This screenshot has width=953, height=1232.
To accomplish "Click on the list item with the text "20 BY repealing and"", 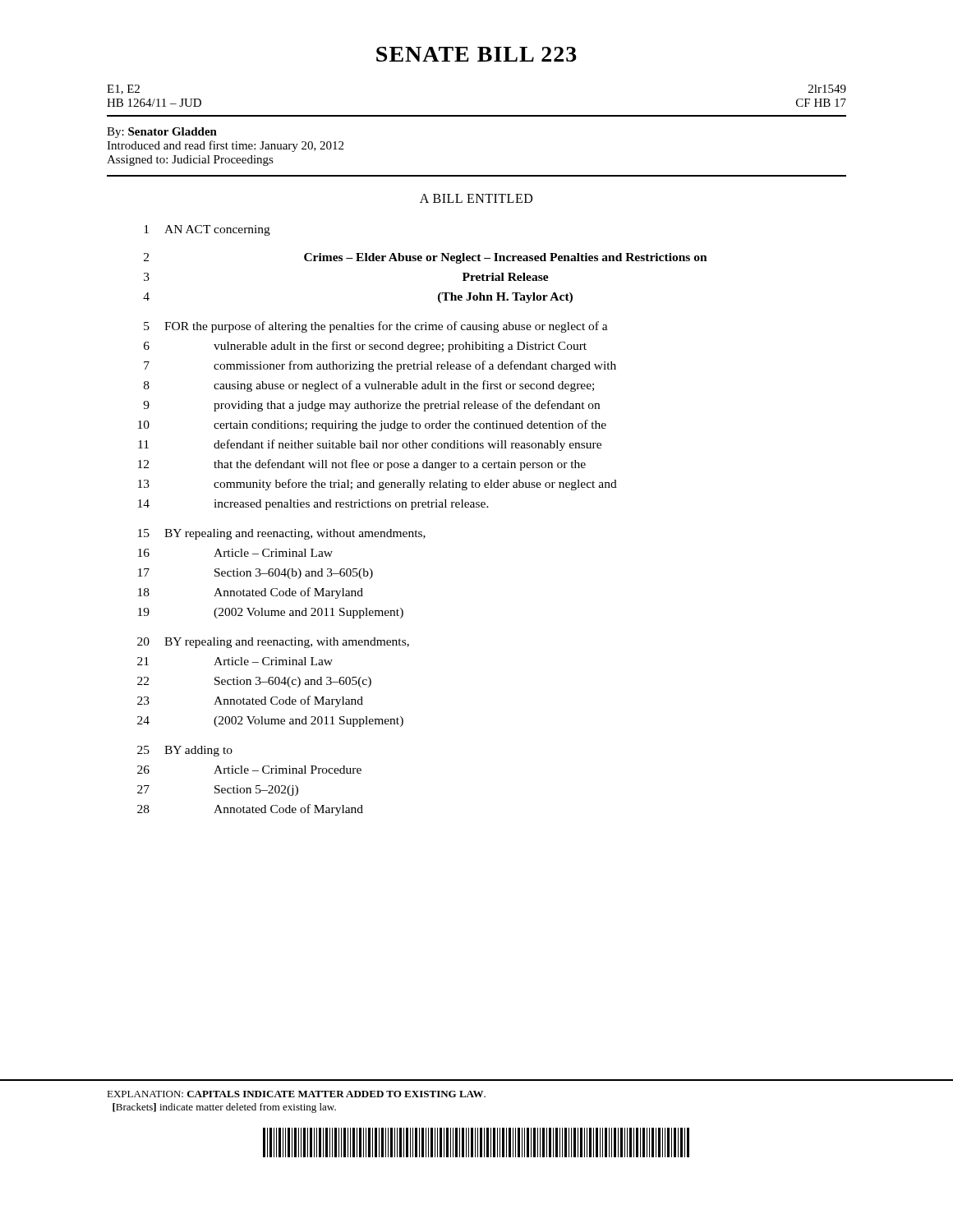I will coord(273,643).
